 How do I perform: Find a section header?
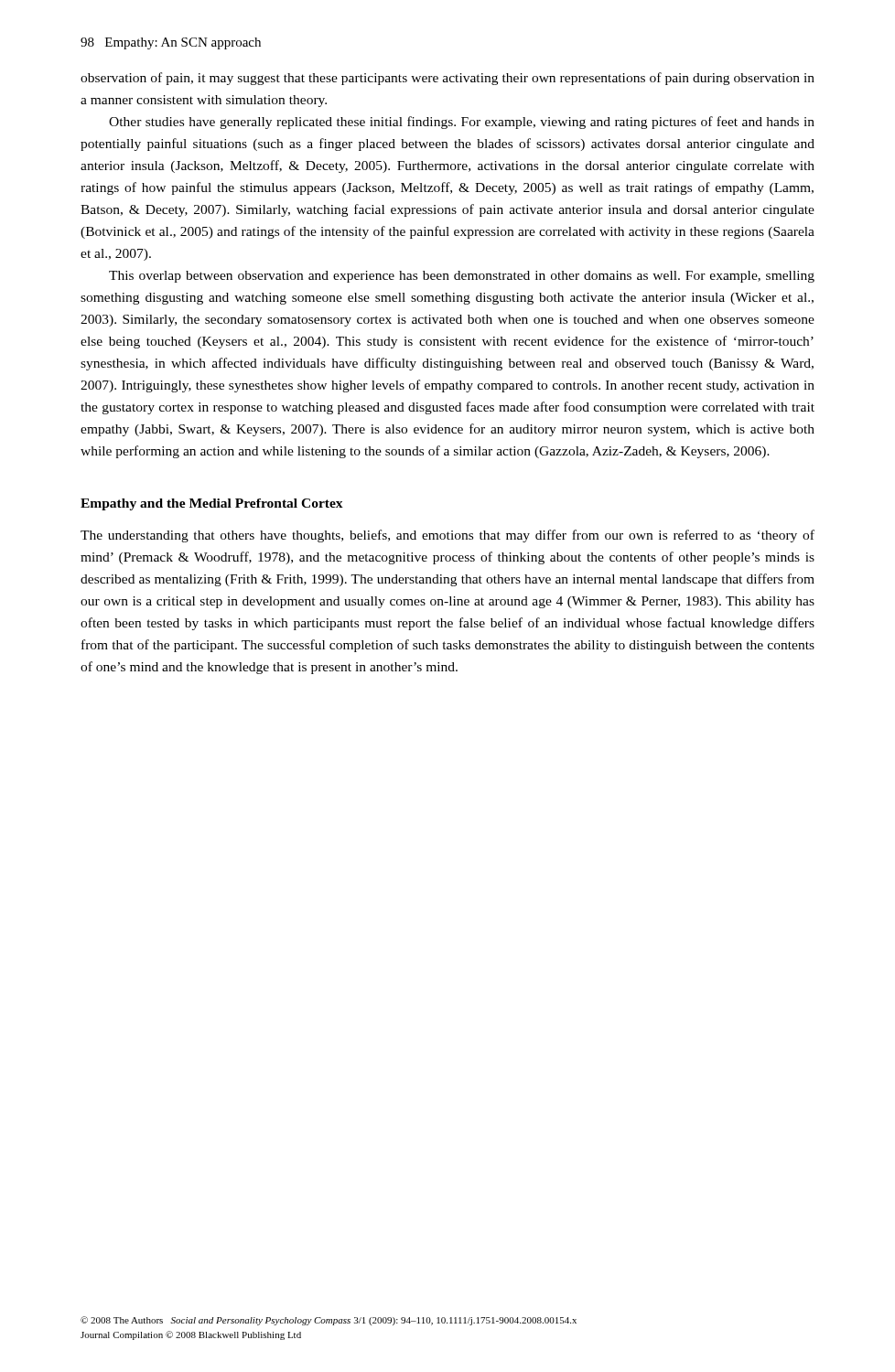point(448,503)
